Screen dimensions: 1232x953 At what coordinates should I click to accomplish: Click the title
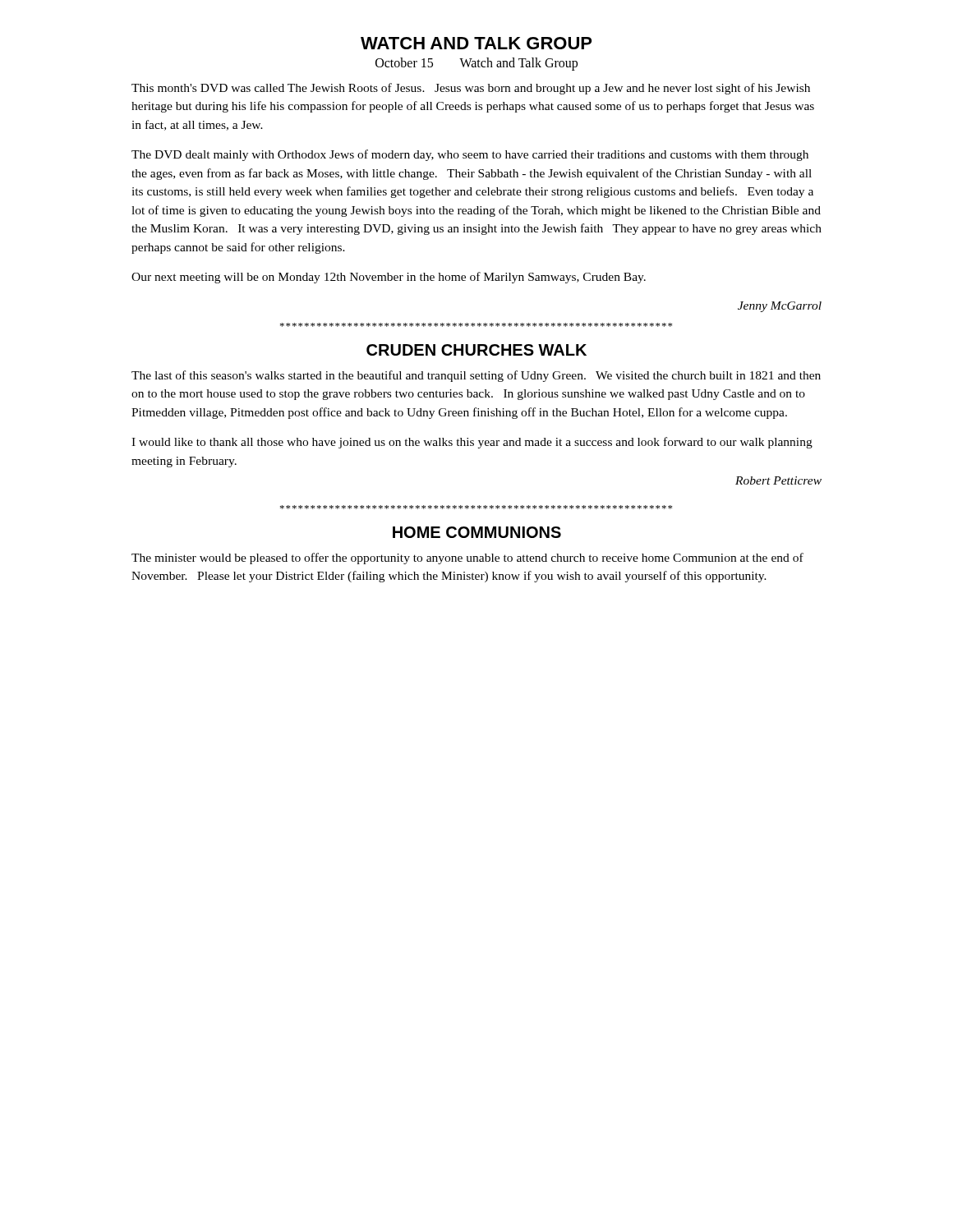point(476,43)
